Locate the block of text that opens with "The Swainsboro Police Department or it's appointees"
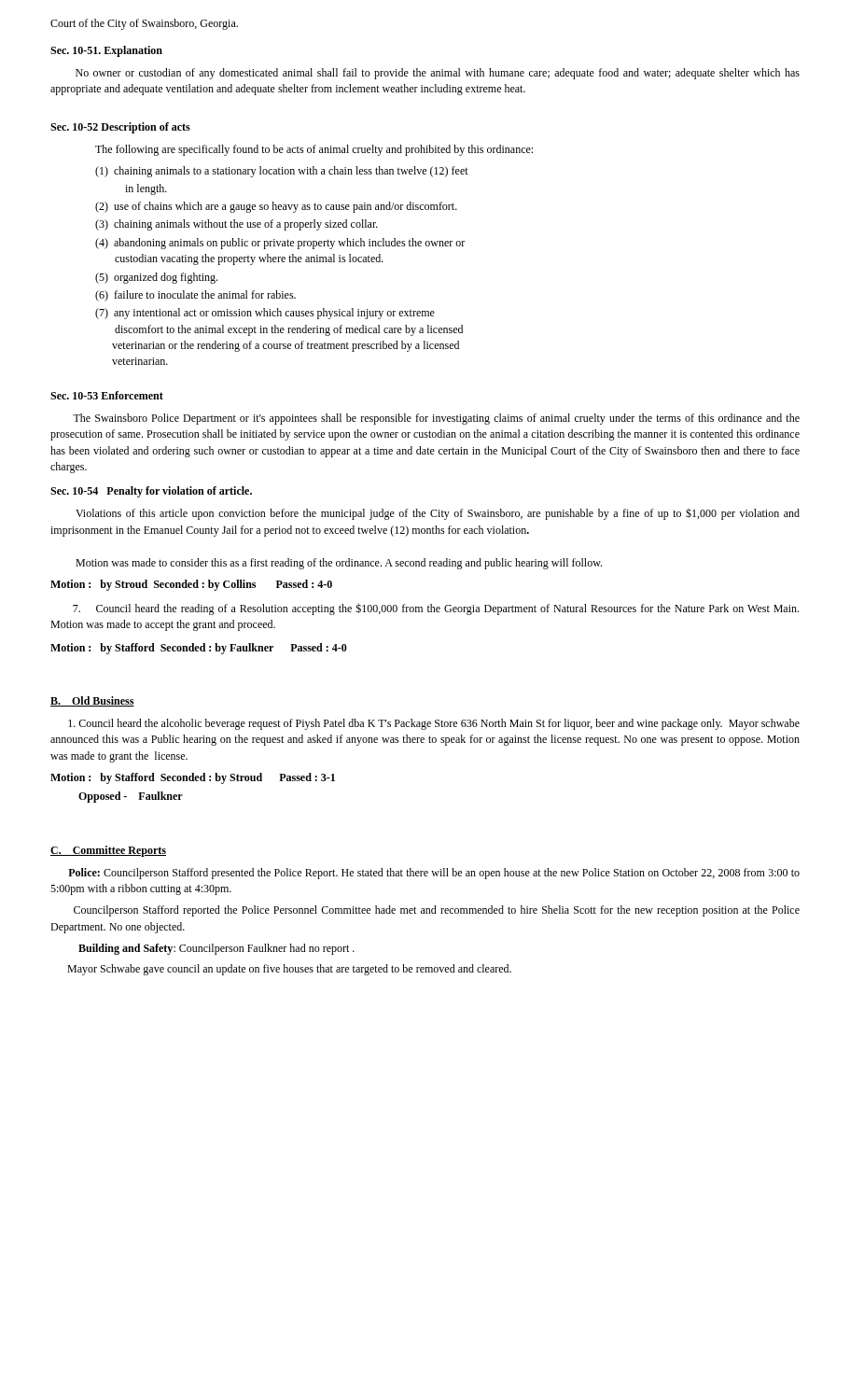The height and width of the screenshot is (1400, 850). click(425, 442)
